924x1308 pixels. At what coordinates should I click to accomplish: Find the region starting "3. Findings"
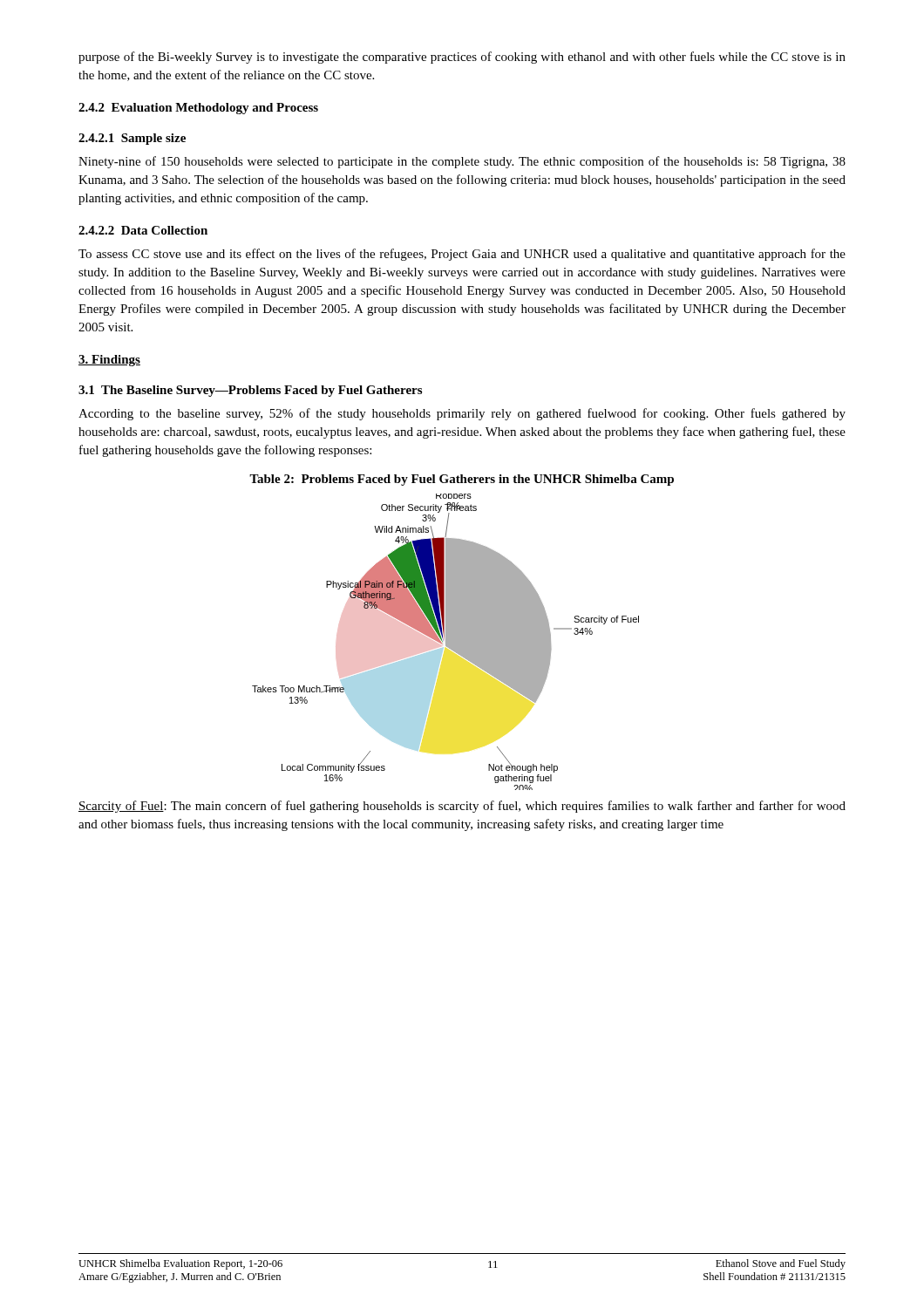pyautogui.click(x=109, y=359)
